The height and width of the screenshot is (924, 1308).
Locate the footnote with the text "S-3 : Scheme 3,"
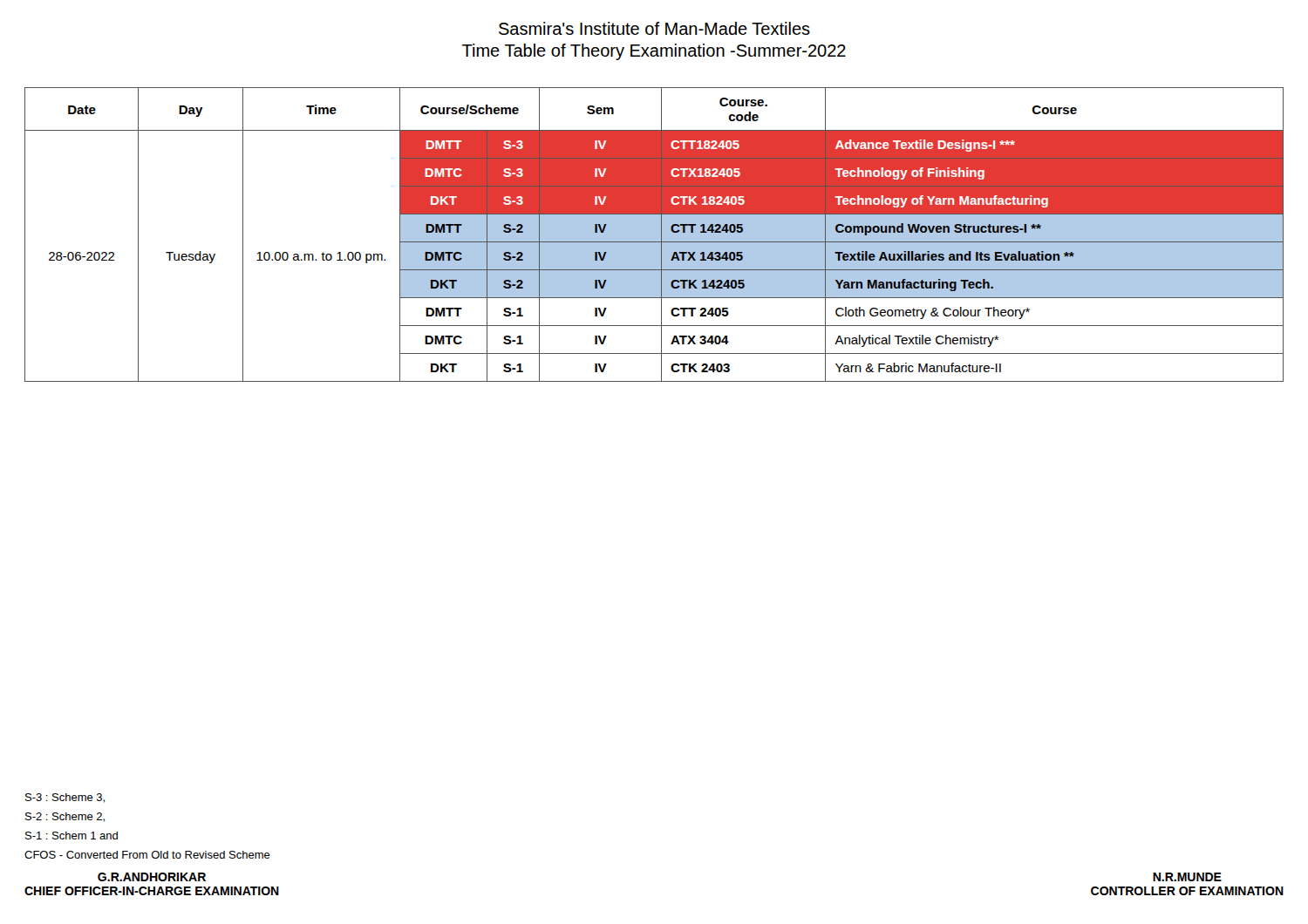(65, 797)
